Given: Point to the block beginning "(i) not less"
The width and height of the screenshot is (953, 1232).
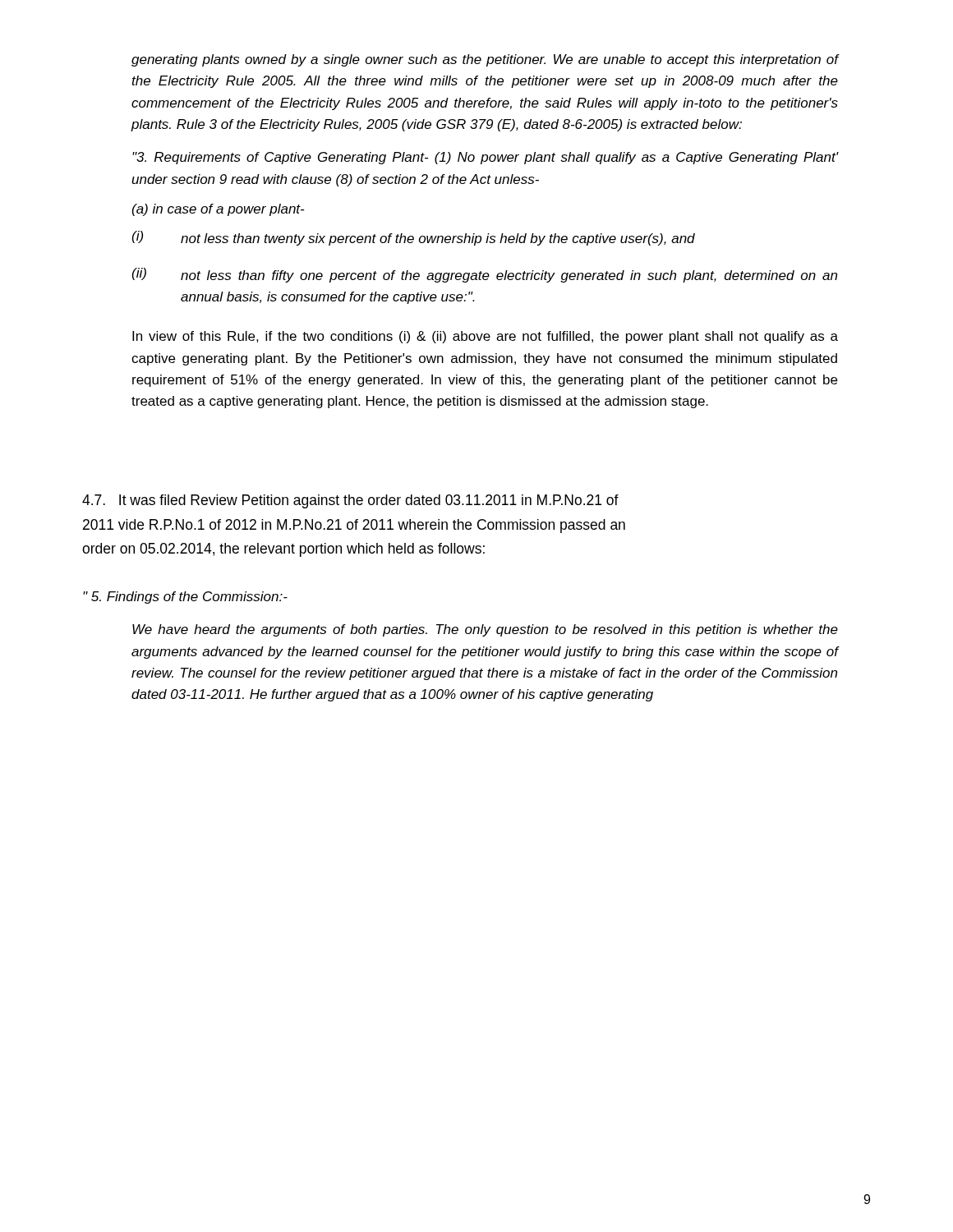Looking at the screenshot, I should coord(485,240).
